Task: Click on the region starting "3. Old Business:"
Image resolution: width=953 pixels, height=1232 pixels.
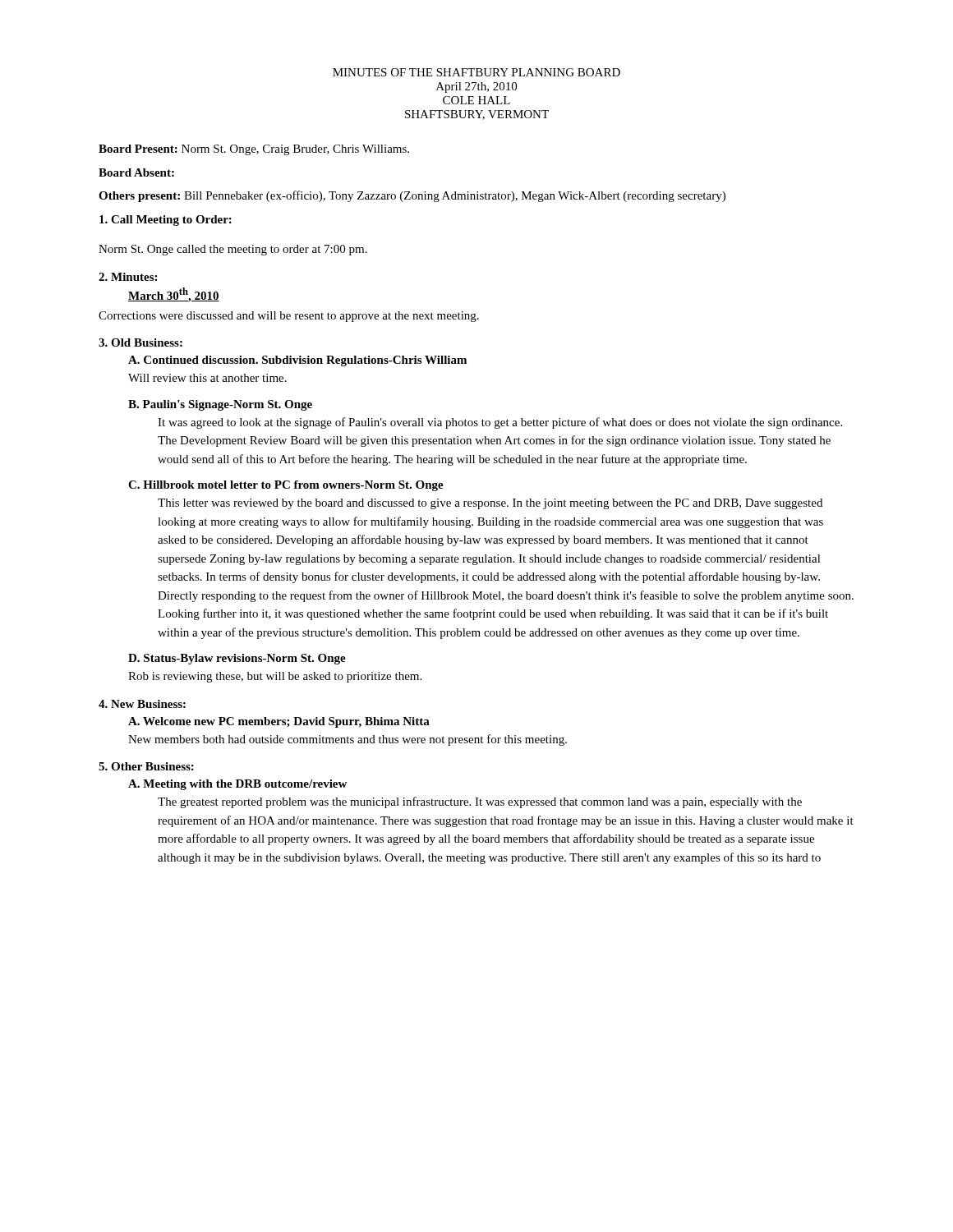Action: point(141,342)
